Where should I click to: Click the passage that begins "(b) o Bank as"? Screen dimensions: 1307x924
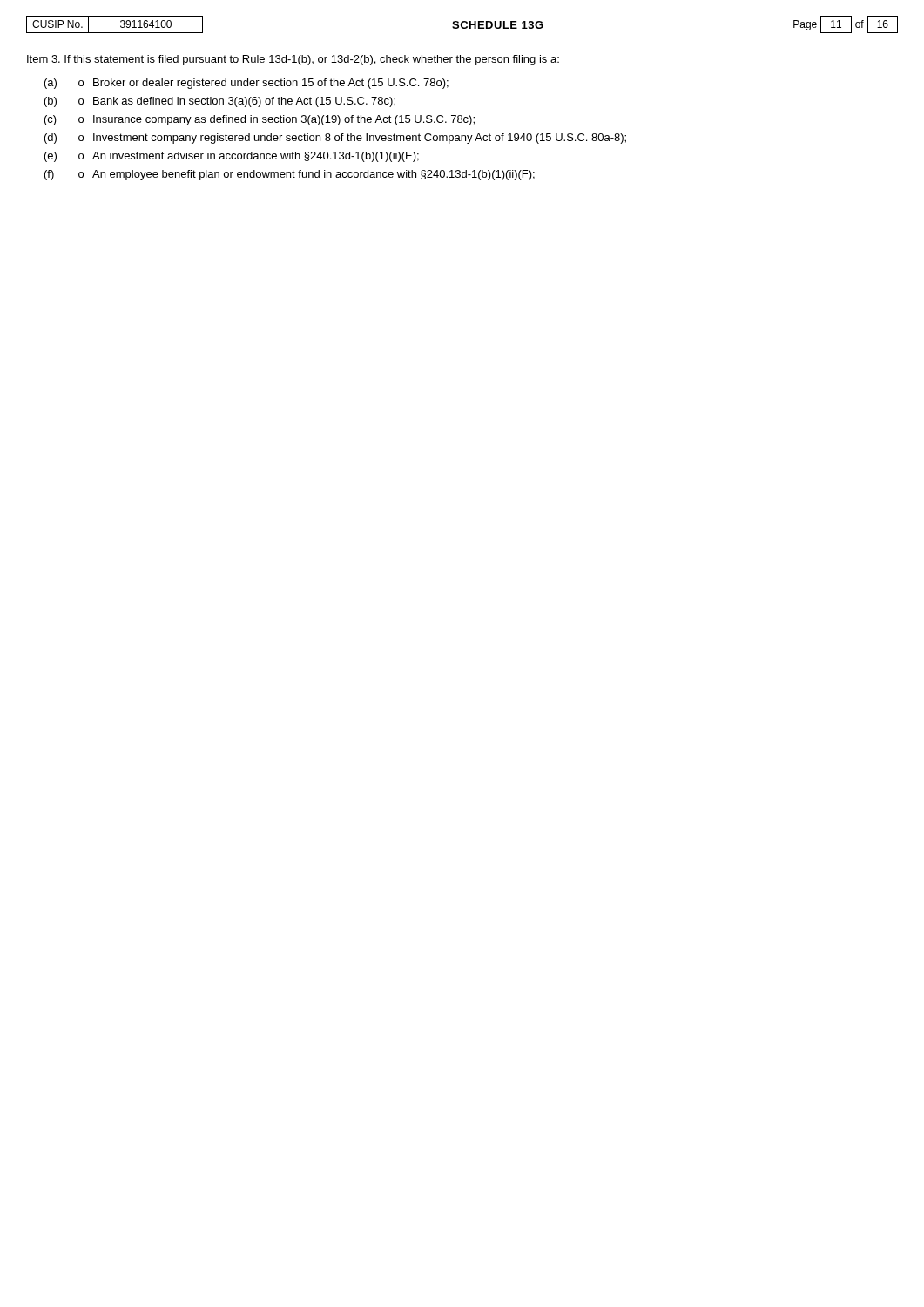220,102
